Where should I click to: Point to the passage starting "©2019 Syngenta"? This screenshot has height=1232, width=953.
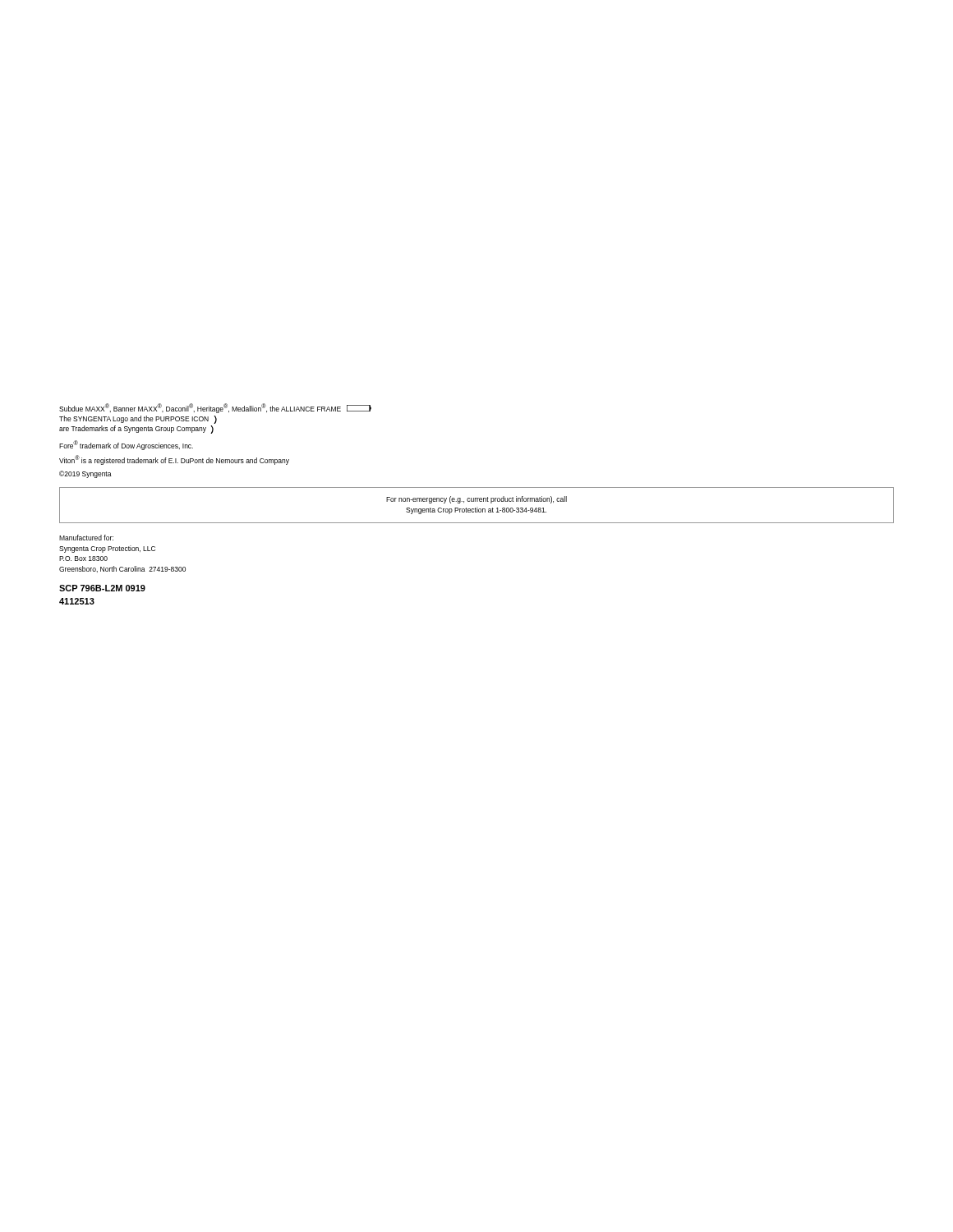85,474
